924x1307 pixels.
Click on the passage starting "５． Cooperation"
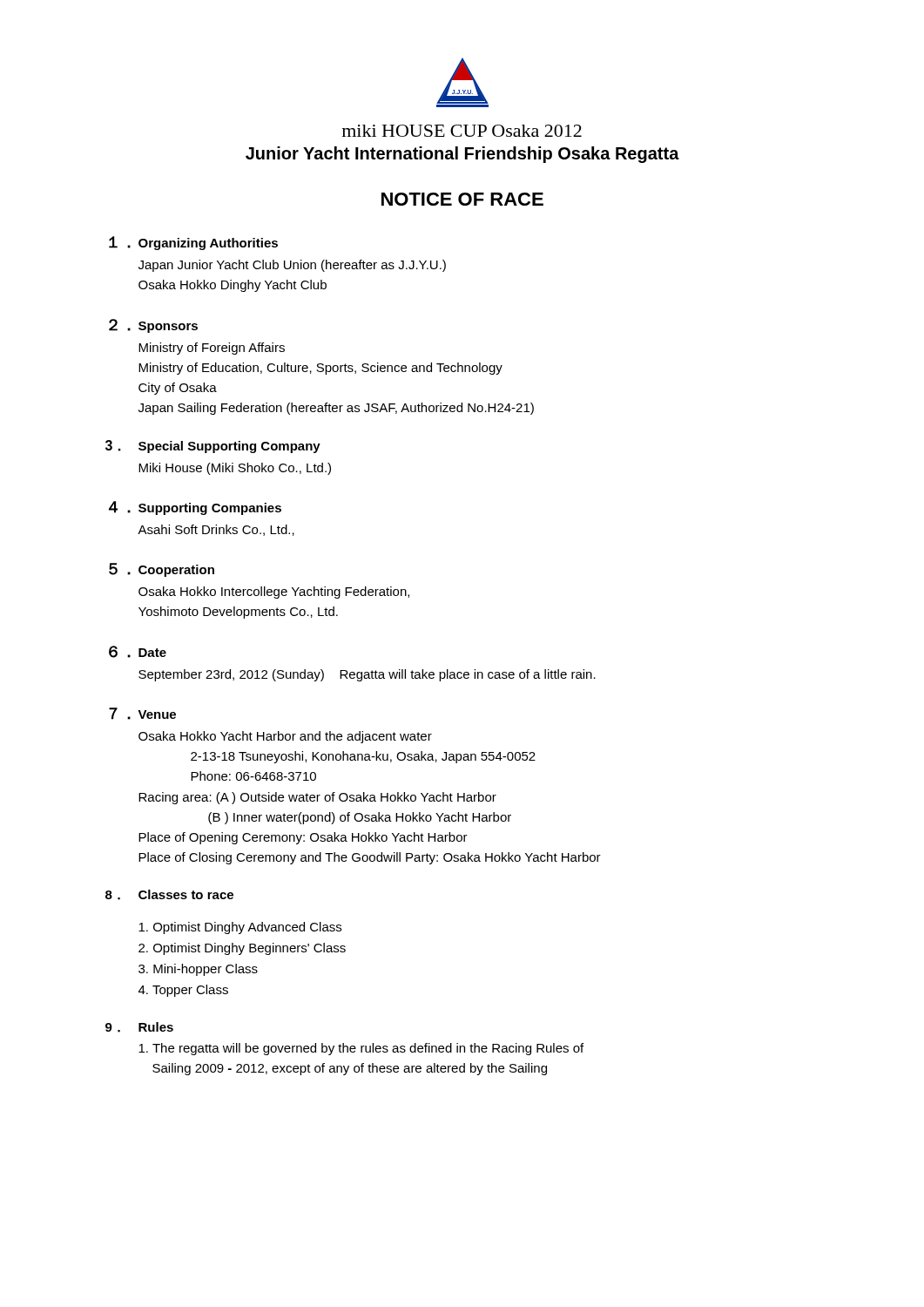(x=160, y=569)
